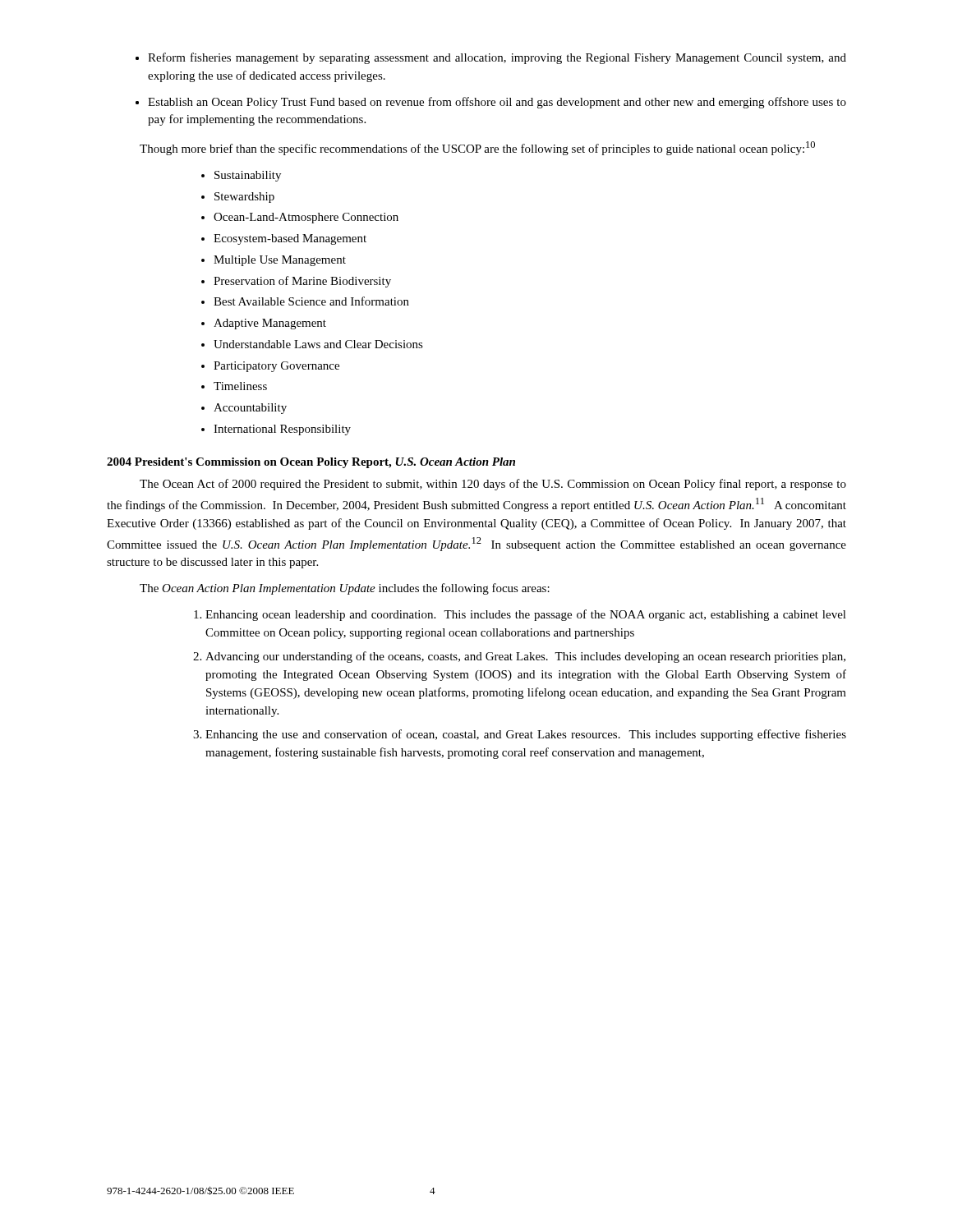Point to the block beginning "The Ocean Action Plan Implementation Update"
The width and height of the screenshot is (953, 1232).
pos(476,589)
